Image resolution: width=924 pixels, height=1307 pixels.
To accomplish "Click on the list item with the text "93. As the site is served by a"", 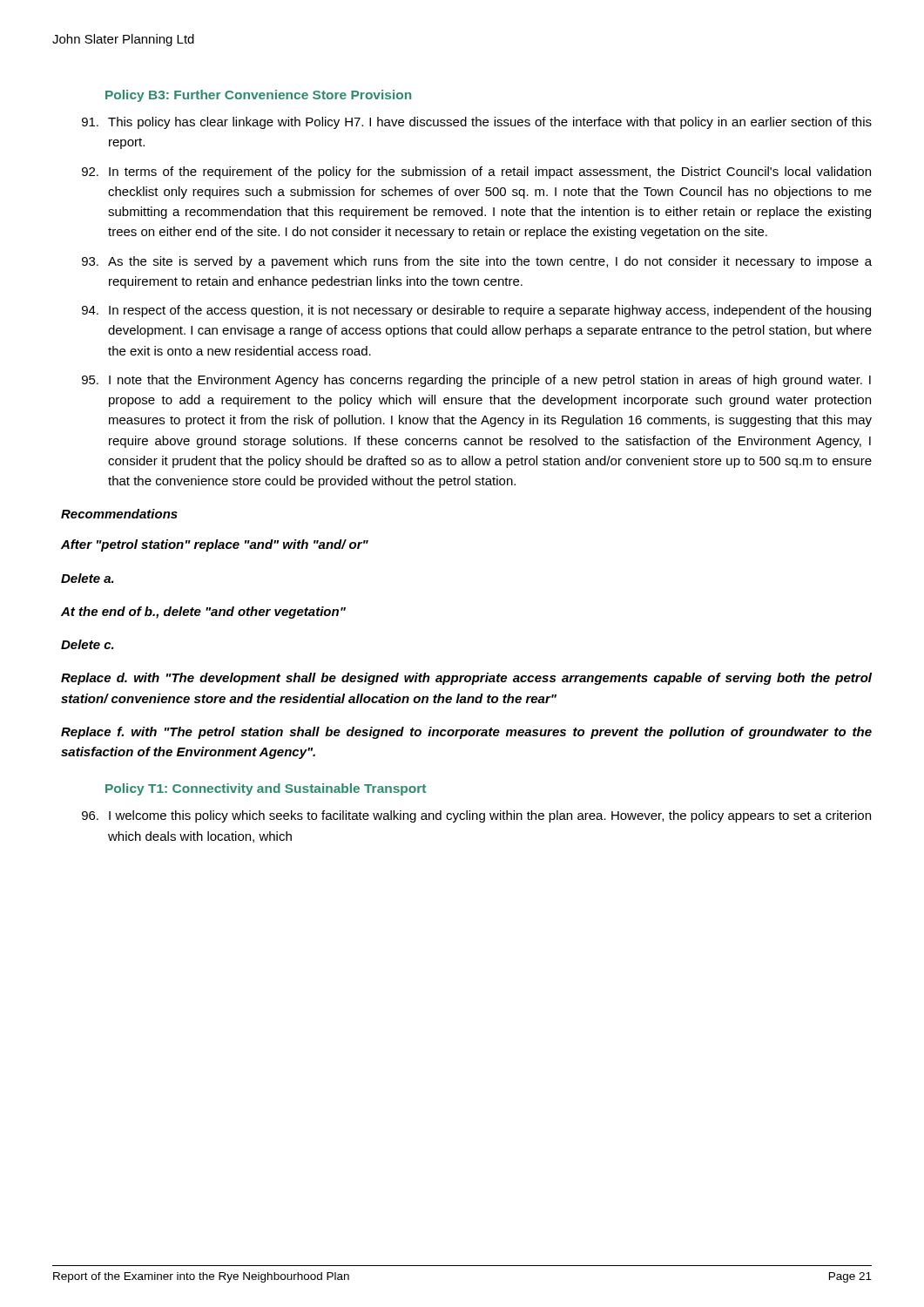I will [x=462, y=271].
